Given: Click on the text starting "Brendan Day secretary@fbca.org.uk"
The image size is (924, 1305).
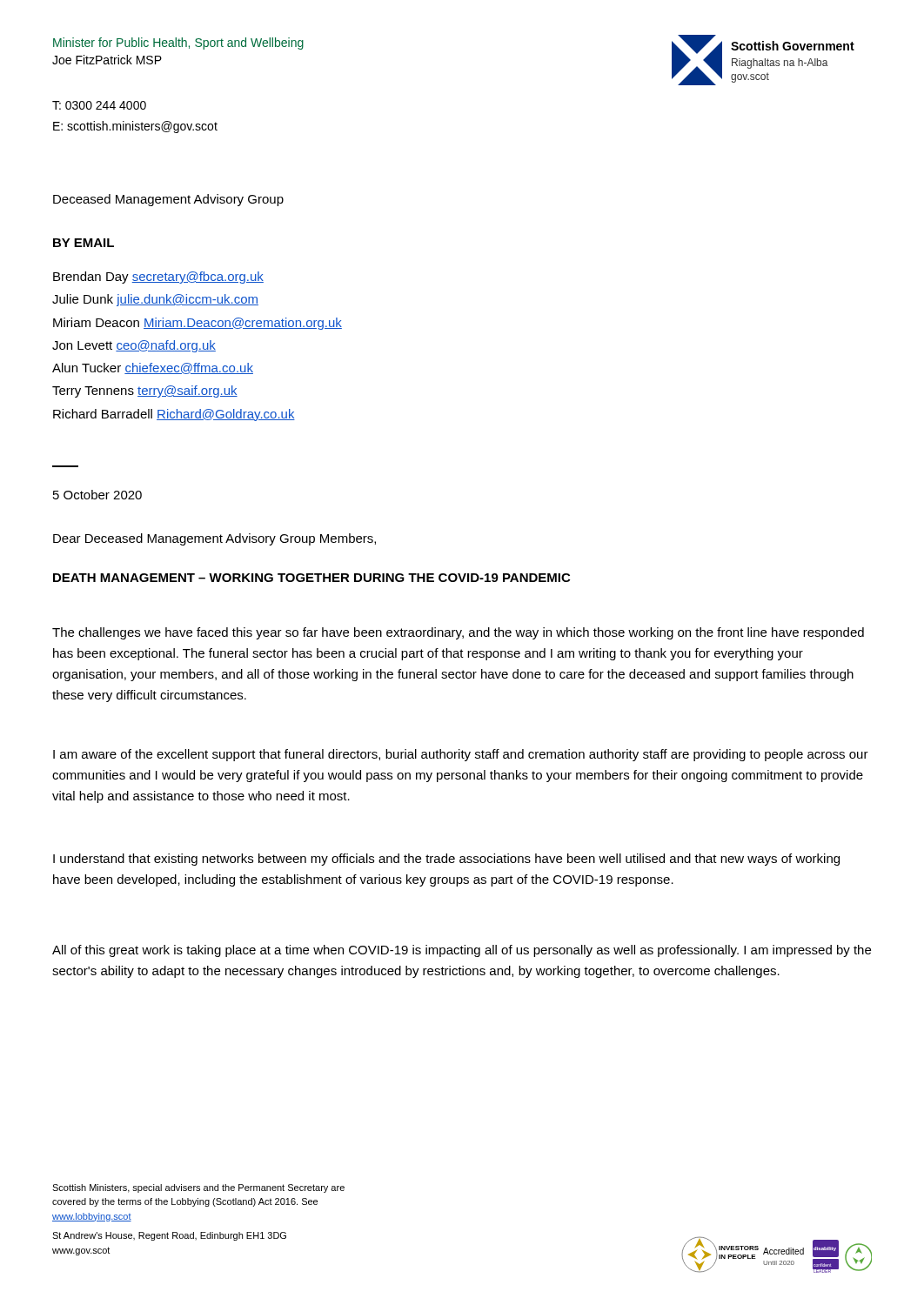Looking at the screenshot, I should [158, 276].
